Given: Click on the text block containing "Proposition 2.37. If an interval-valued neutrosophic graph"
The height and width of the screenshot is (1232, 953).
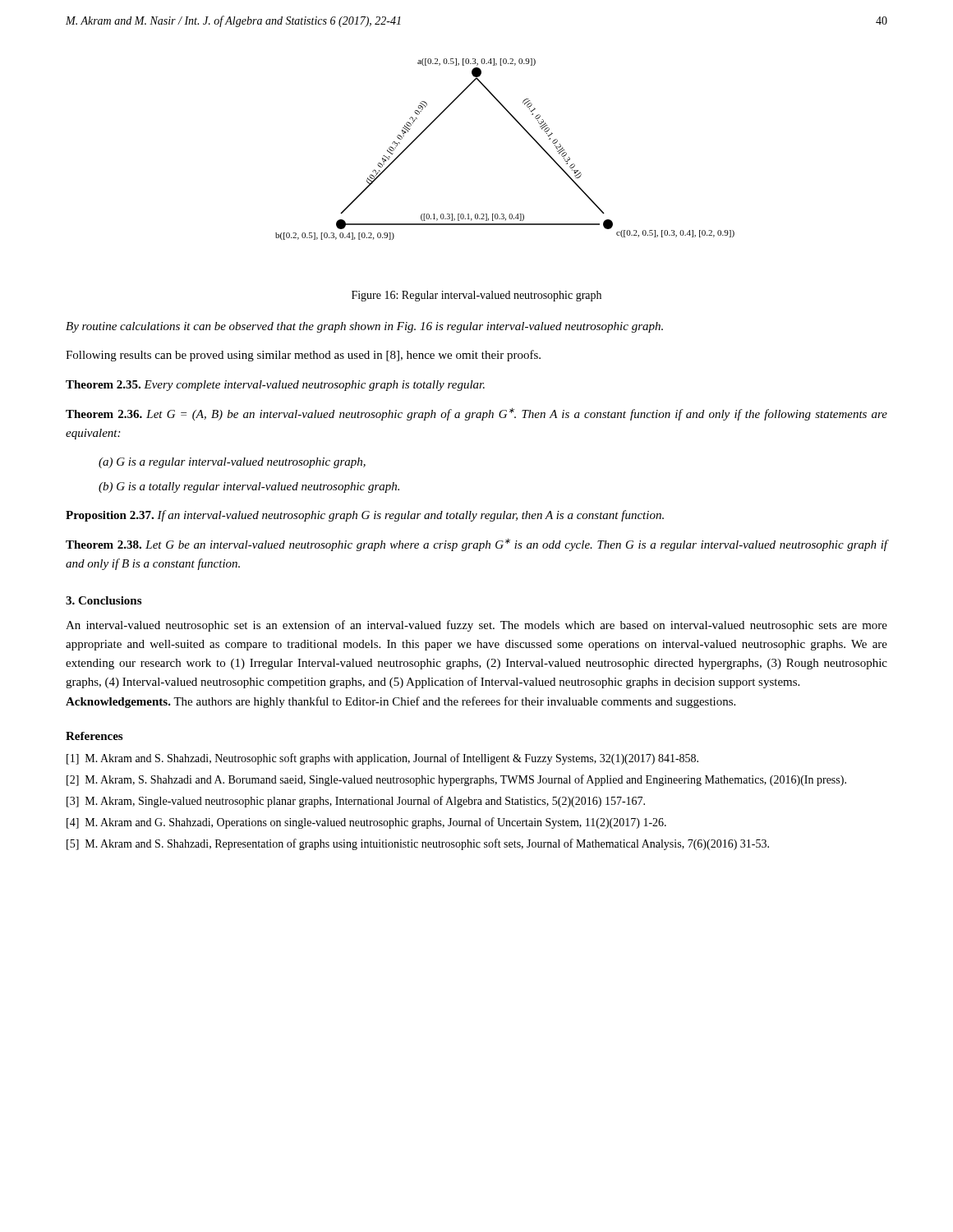Looking at the screenshot, I should (x=365, y=515).
